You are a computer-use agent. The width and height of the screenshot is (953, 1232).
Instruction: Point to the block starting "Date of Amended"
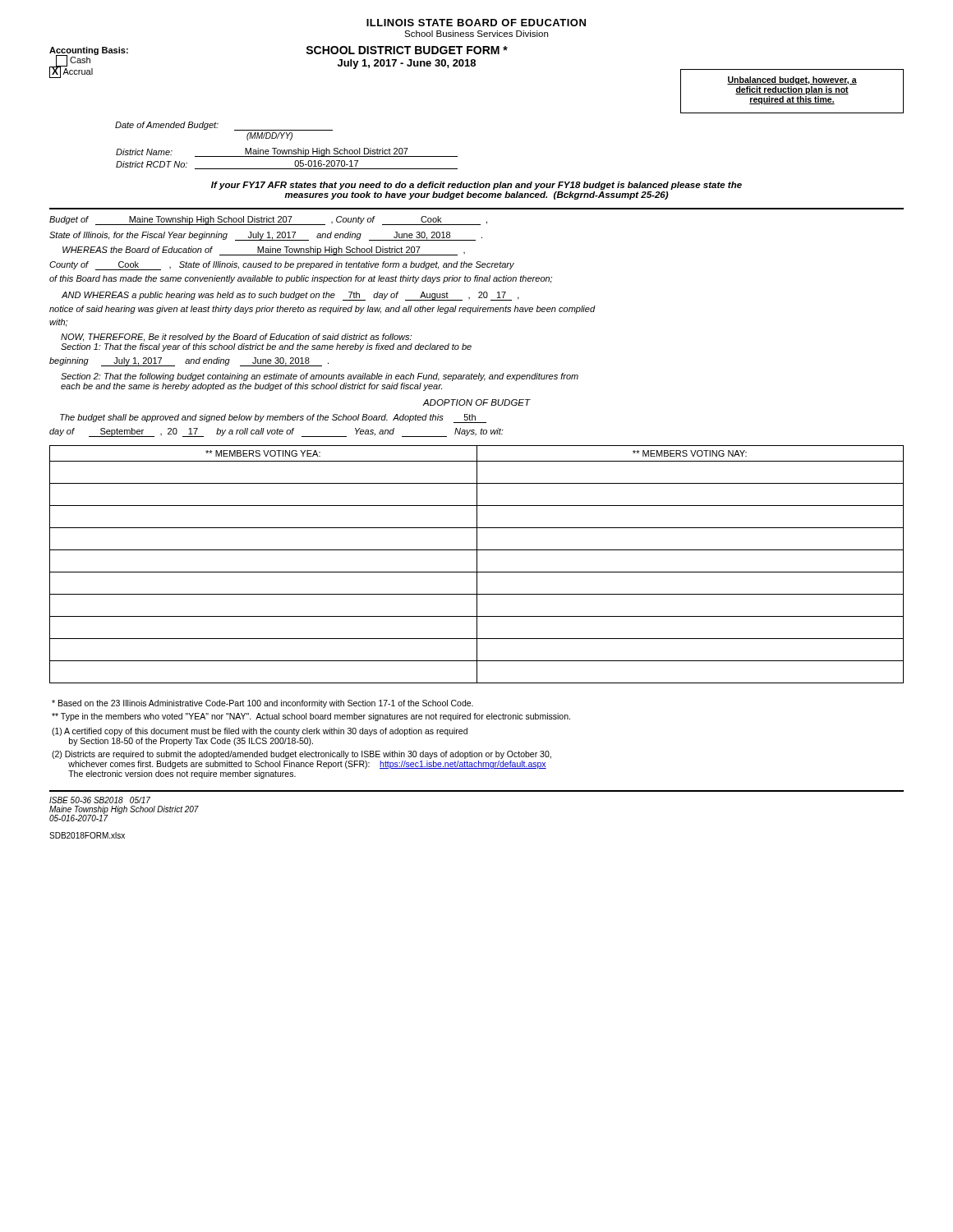pos(224,130)
